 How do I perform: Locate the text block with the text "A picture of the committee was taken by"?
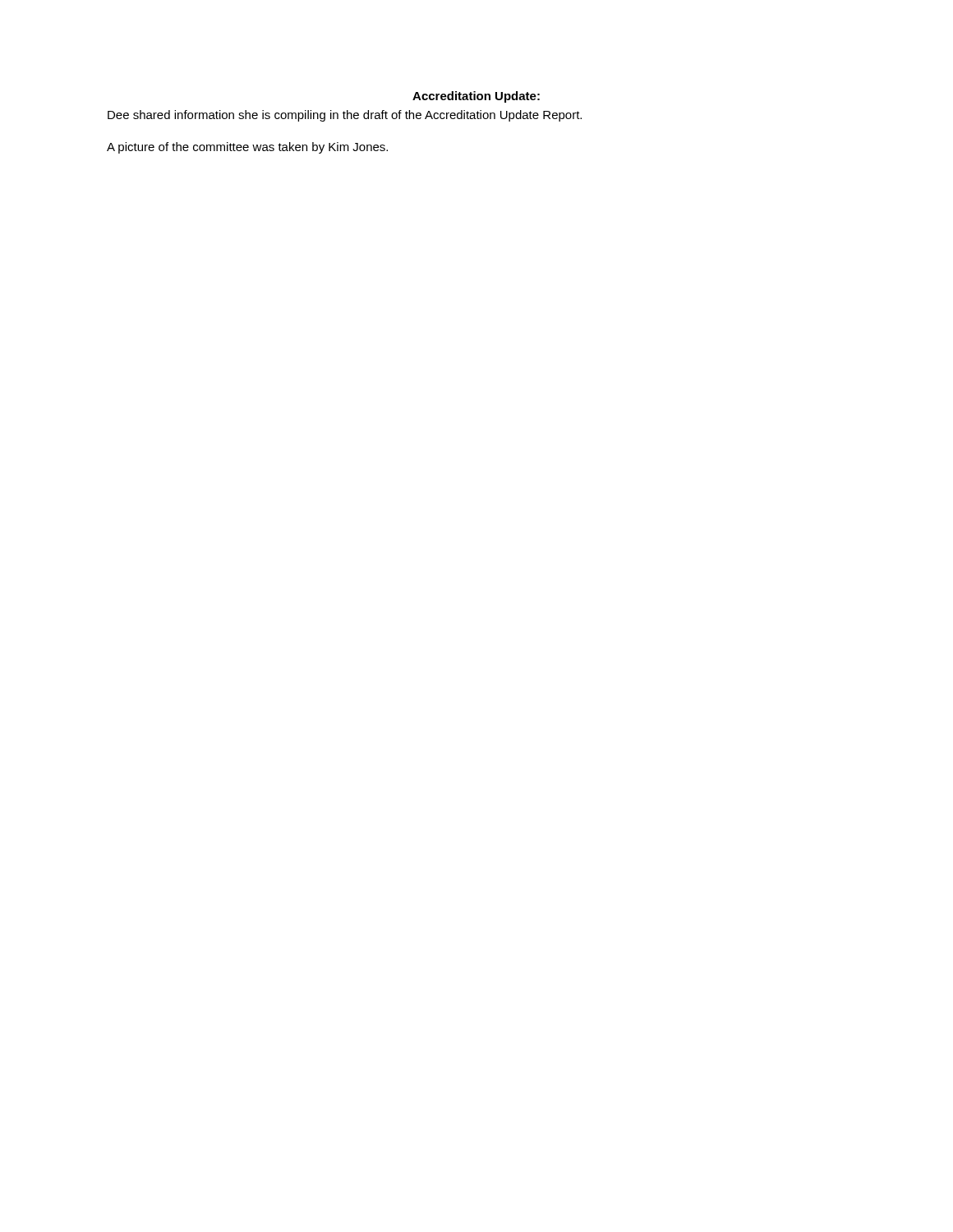[x=248, y=147]
